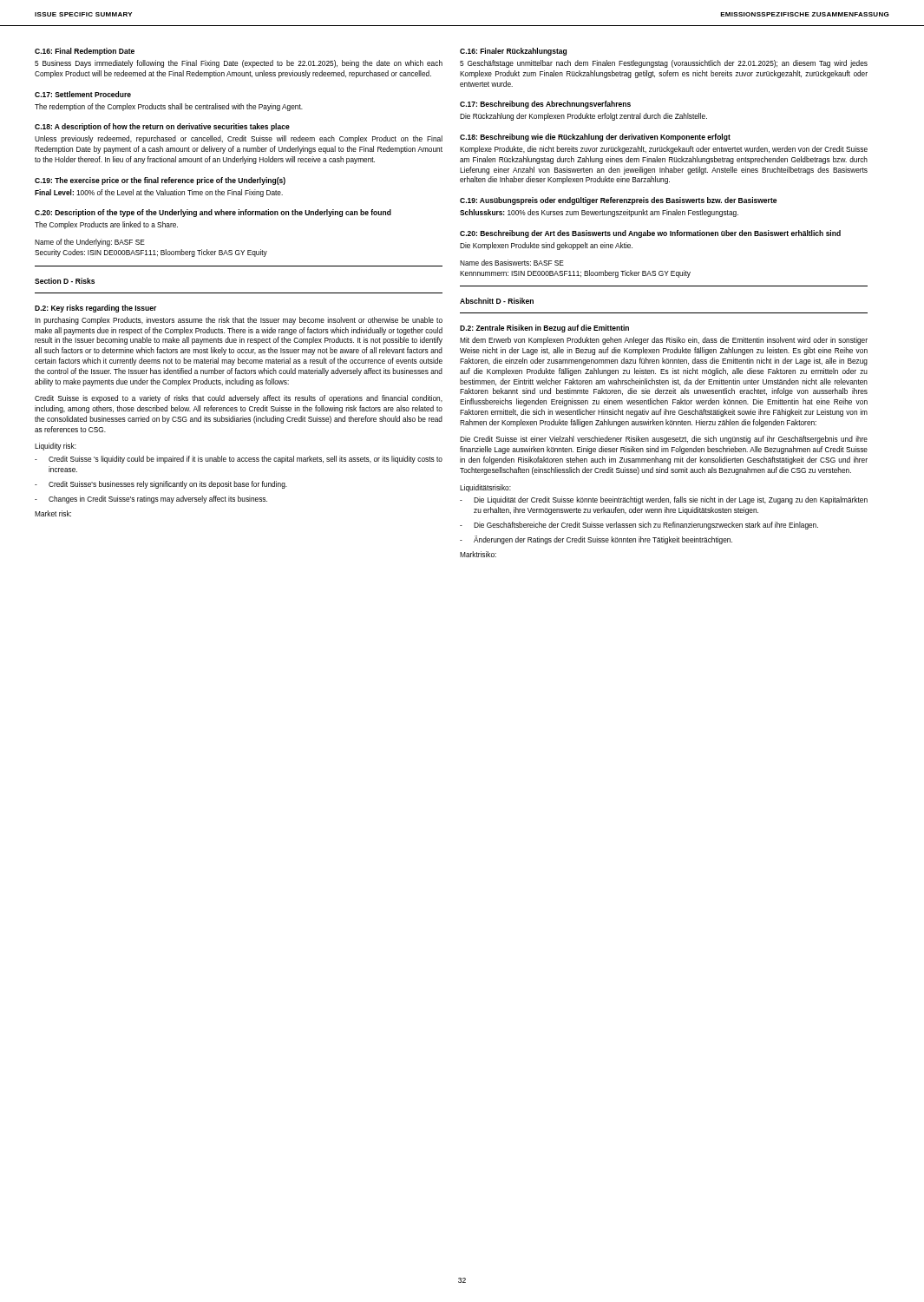Viewport: 924px width, 1302px height.
Task: Locate the section header that reads "C.18: Beschreibung wie die Rückzahlung der derivativen"
Action: 595,137
